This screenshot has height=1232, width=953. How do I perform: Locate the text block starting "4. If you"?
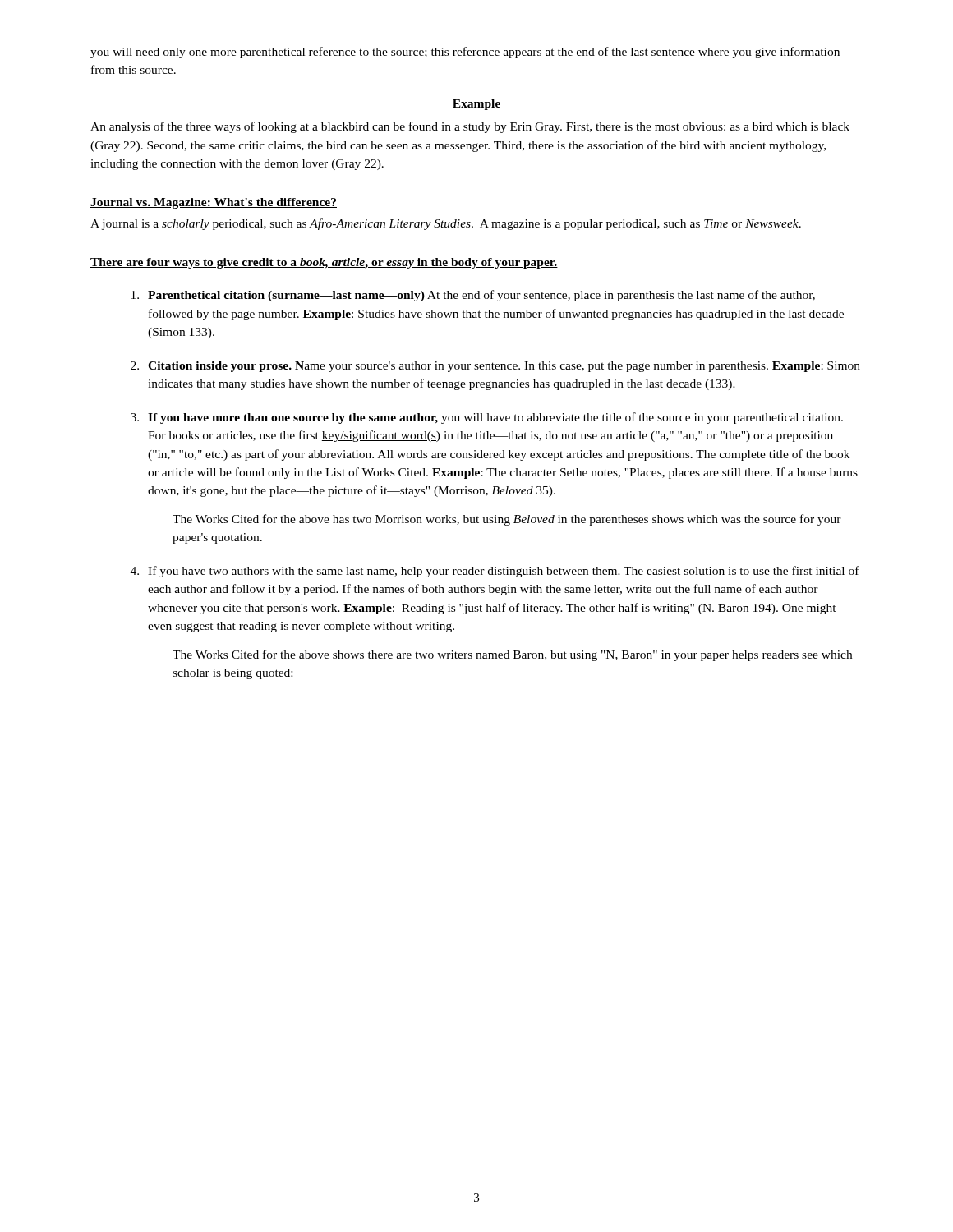(x=489, y=622)
